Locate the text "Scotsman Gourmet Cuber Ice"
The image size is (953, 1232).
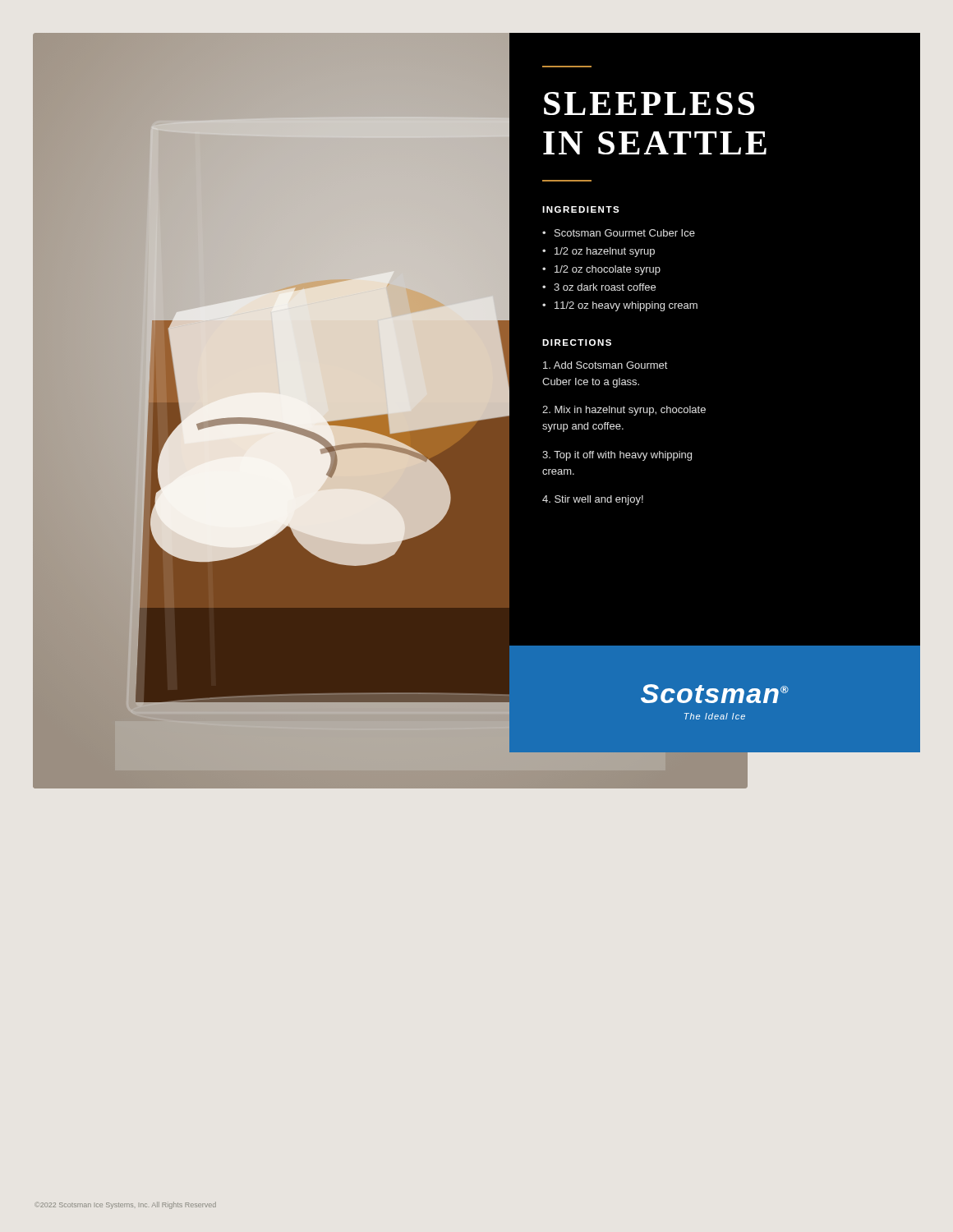click(624, 232)
